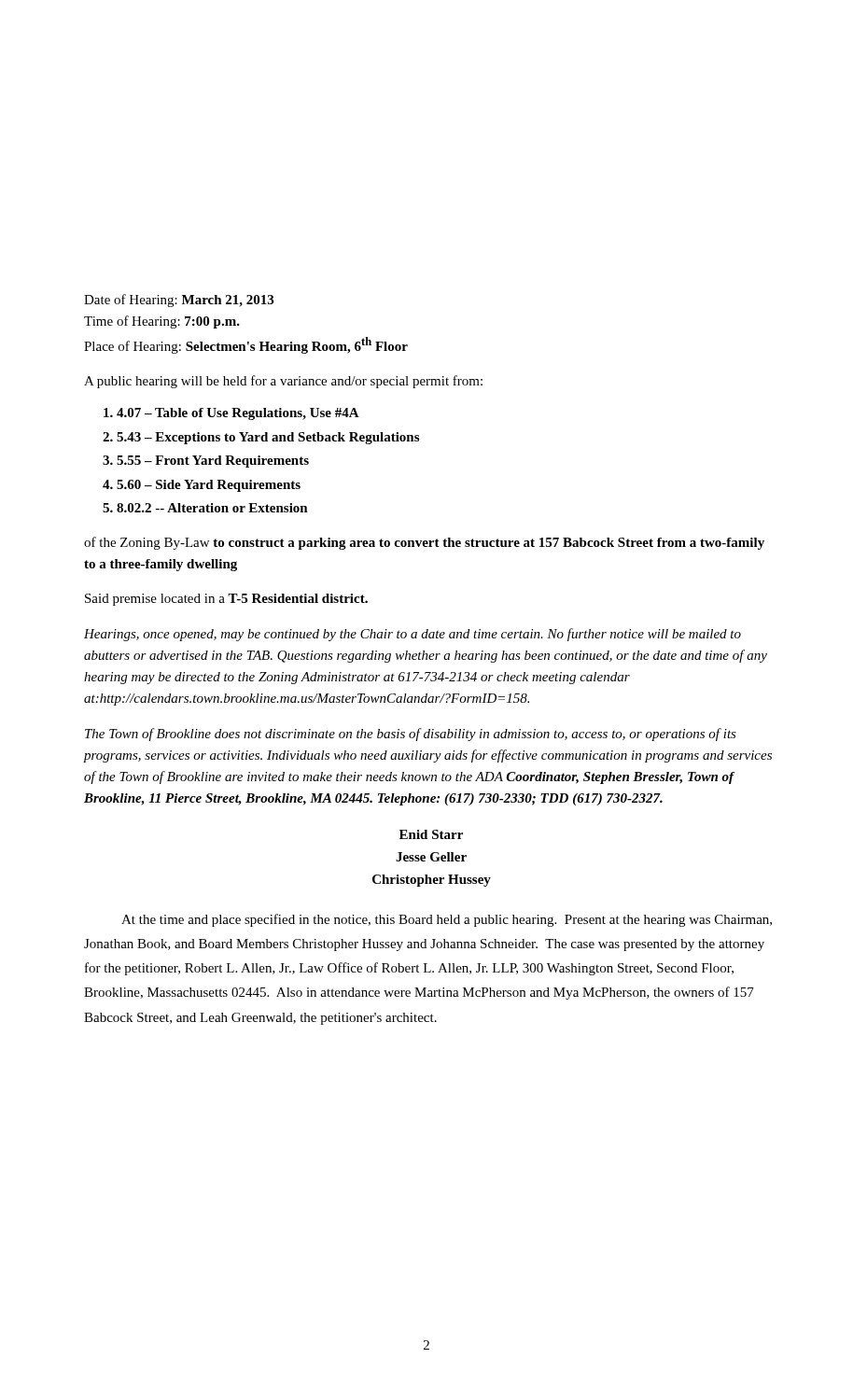Click on the text block that reads "The Town of Brookline does not discriminate"
The width and height of the screenshot is (853, 1400).
428,766
